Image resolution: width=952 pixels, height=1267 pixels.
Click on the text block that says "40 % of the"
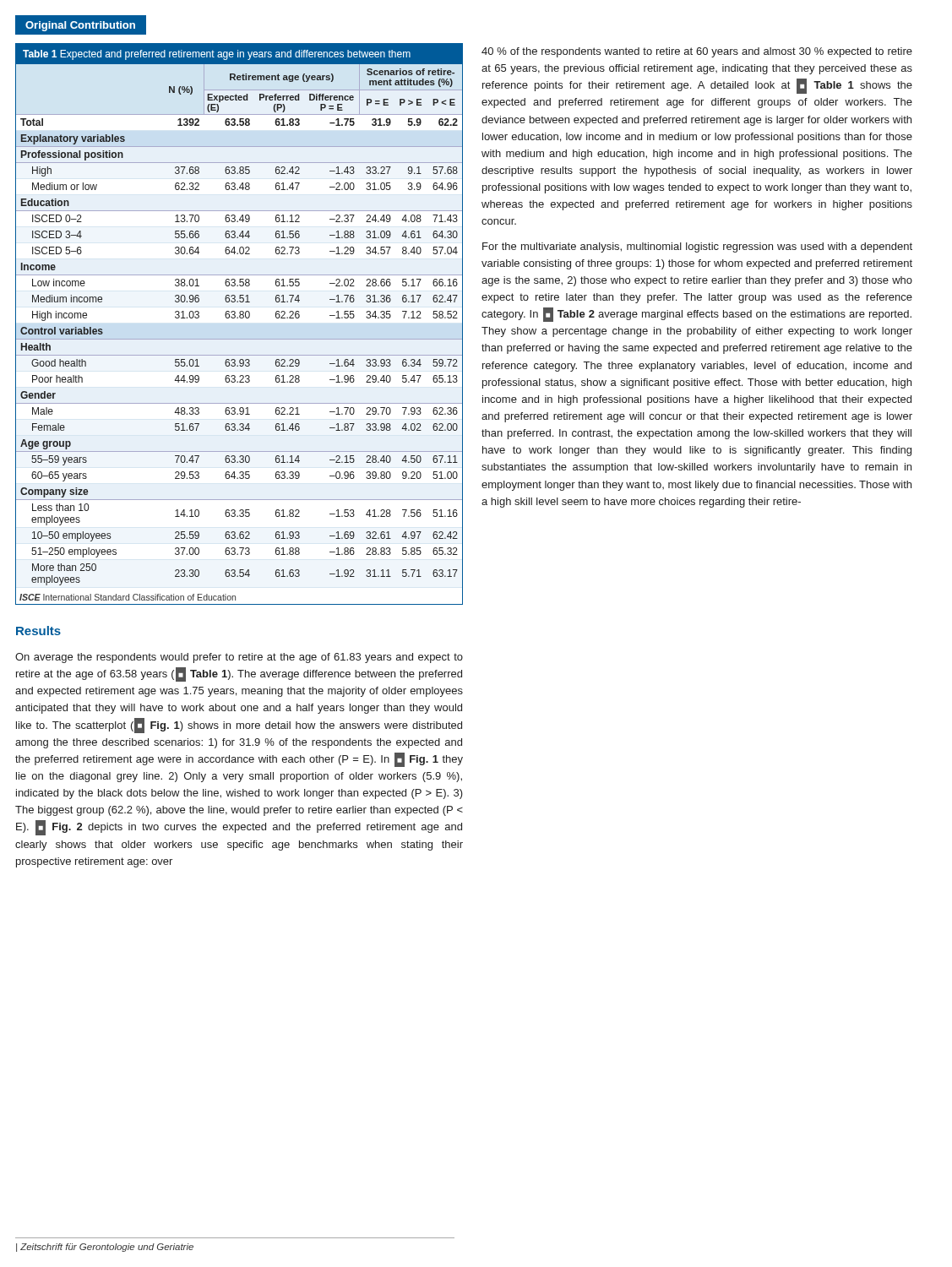697,277
